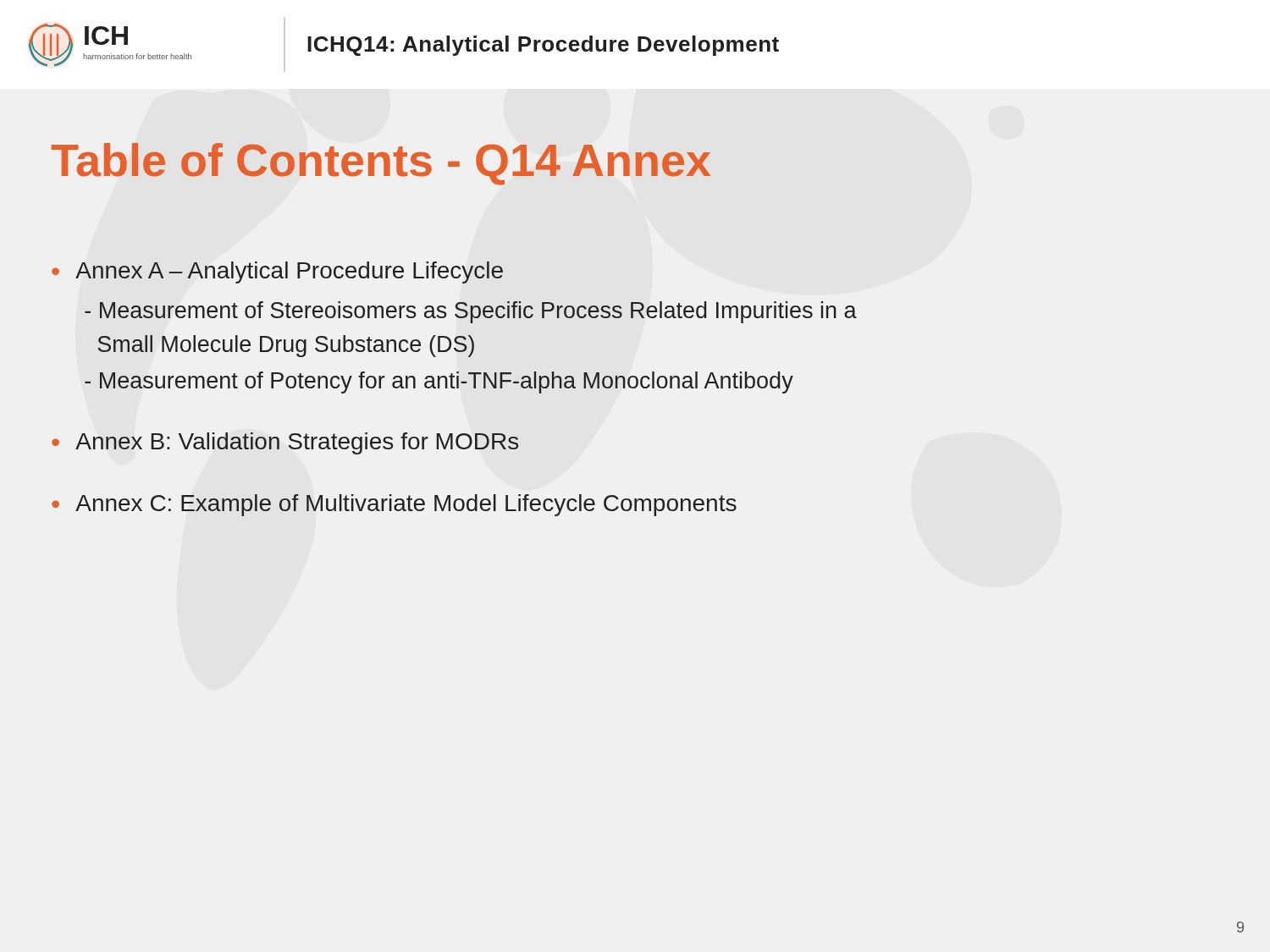Locate the block starting "• Annex C: Example of"
The image size is (1270, 952).
point(394,503)
